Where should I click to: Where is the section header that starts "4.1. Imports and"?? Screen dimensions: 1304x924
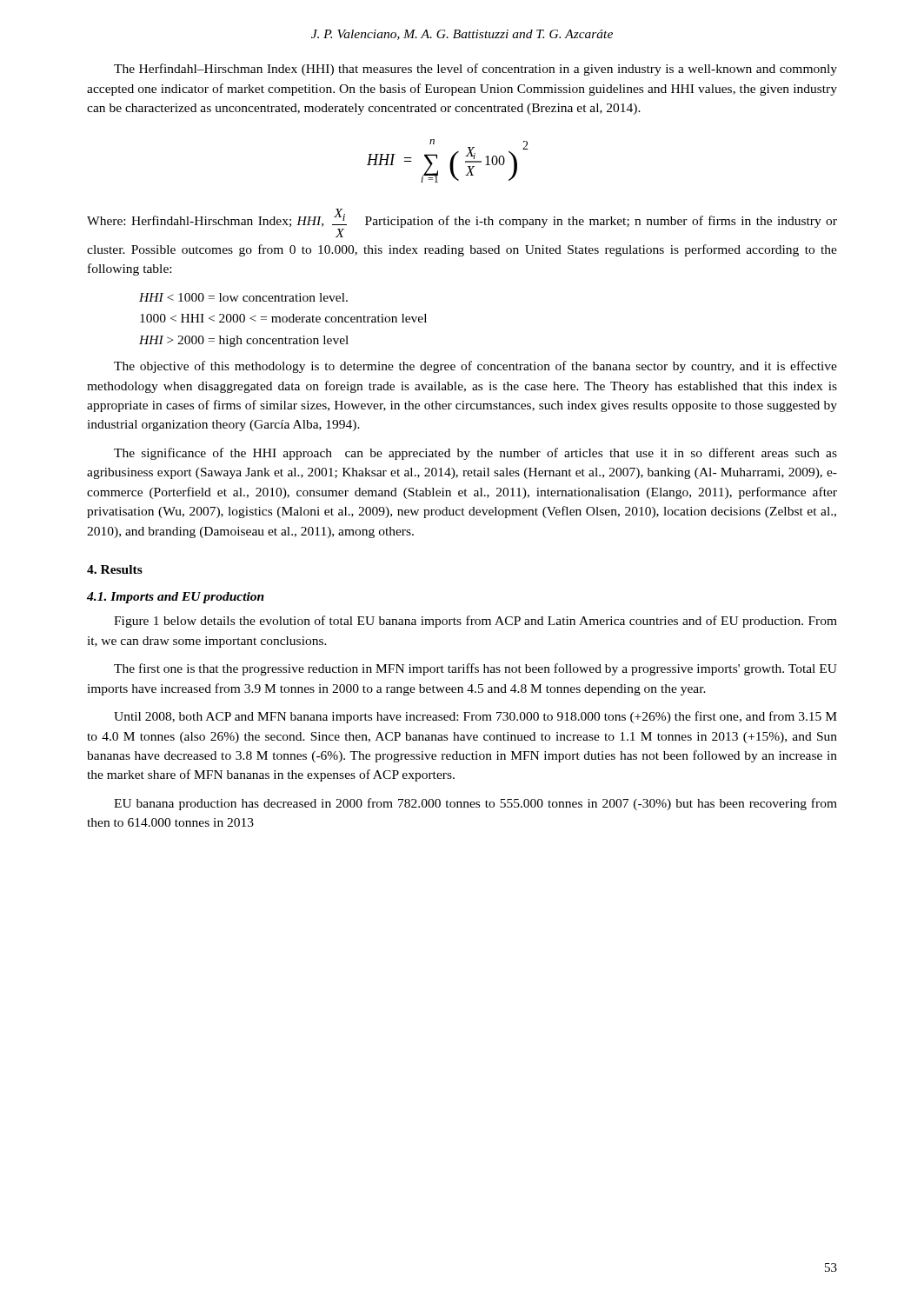coord(176,596)
